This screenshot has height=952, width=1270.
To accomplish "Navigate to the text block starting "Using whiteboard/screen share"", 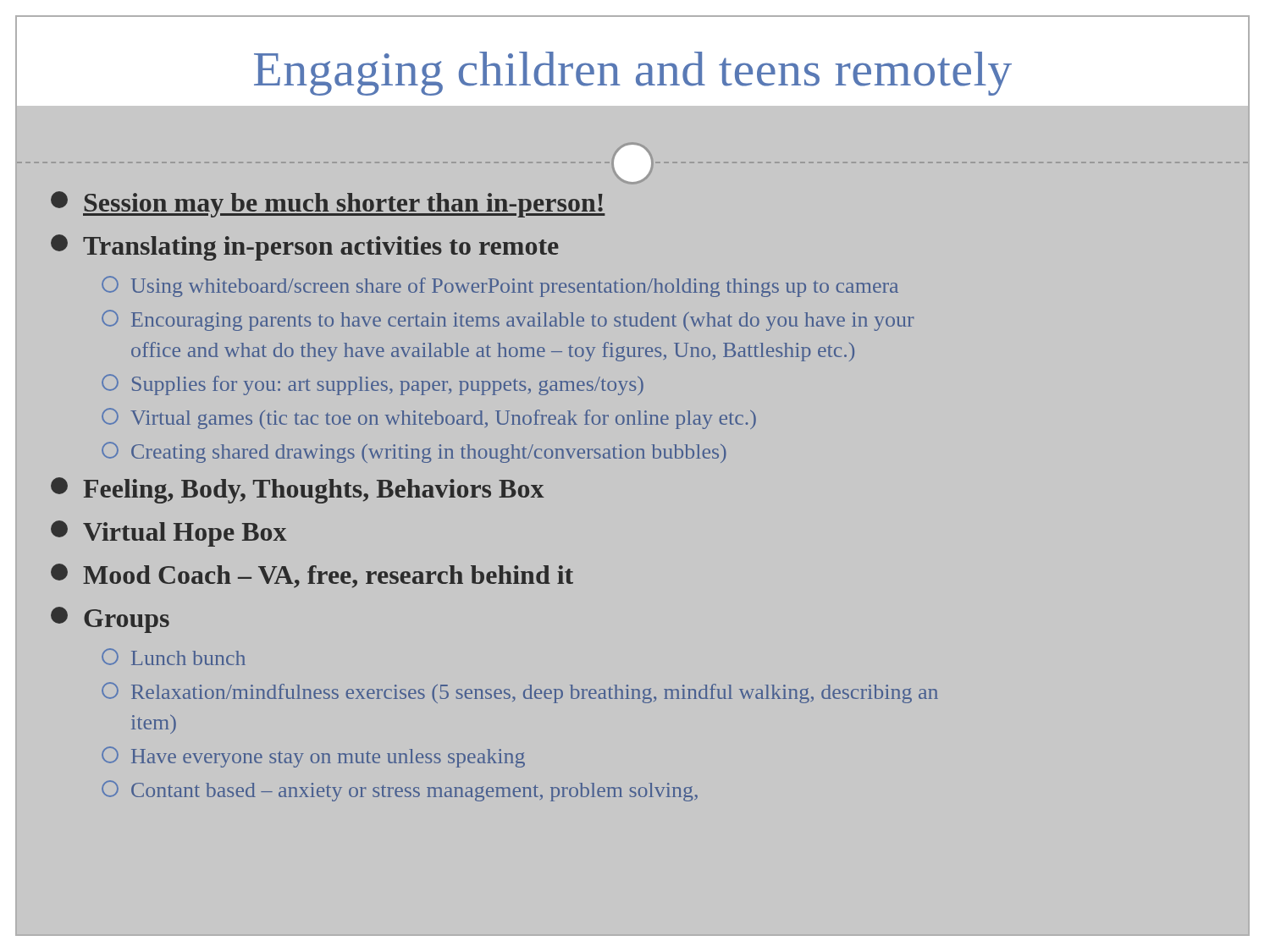I will (500, 286).
